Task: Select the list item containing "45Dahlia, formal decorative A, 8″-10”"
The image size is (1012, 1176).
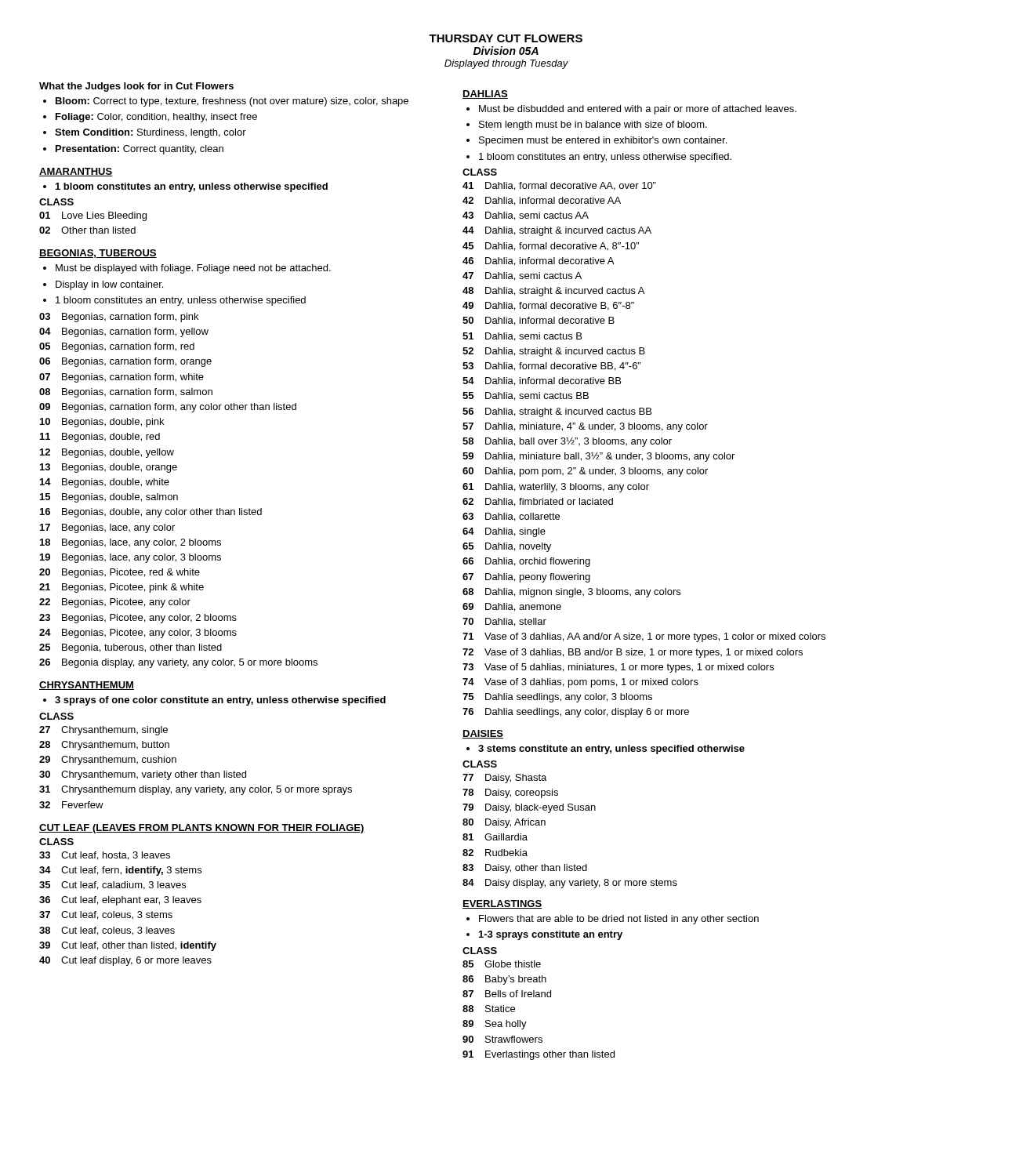Action: point(551,247)
